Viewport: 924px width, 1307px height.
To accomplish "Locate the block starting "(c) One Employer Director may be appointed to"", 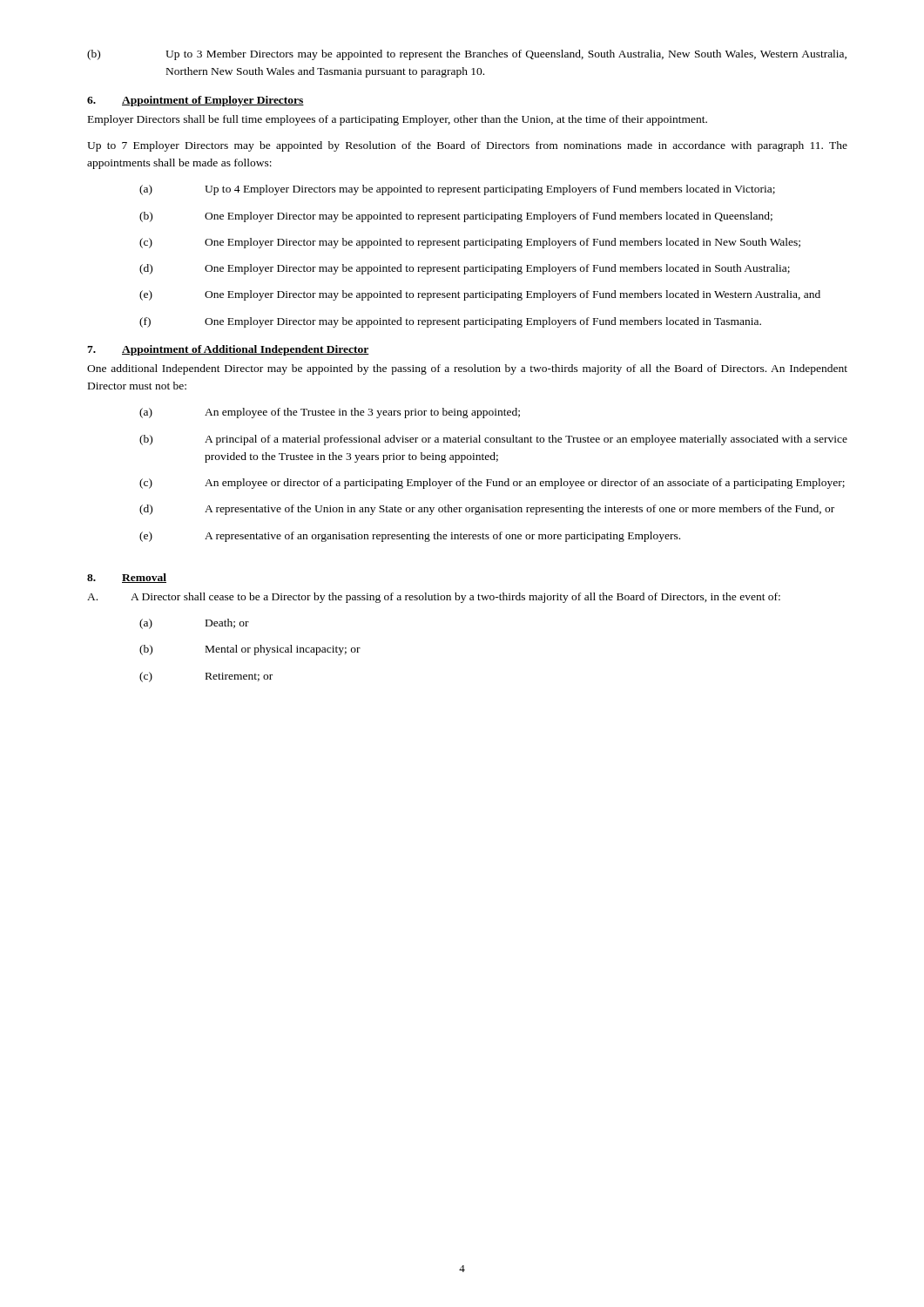I will pyautogui.click(x=493, y=242).
